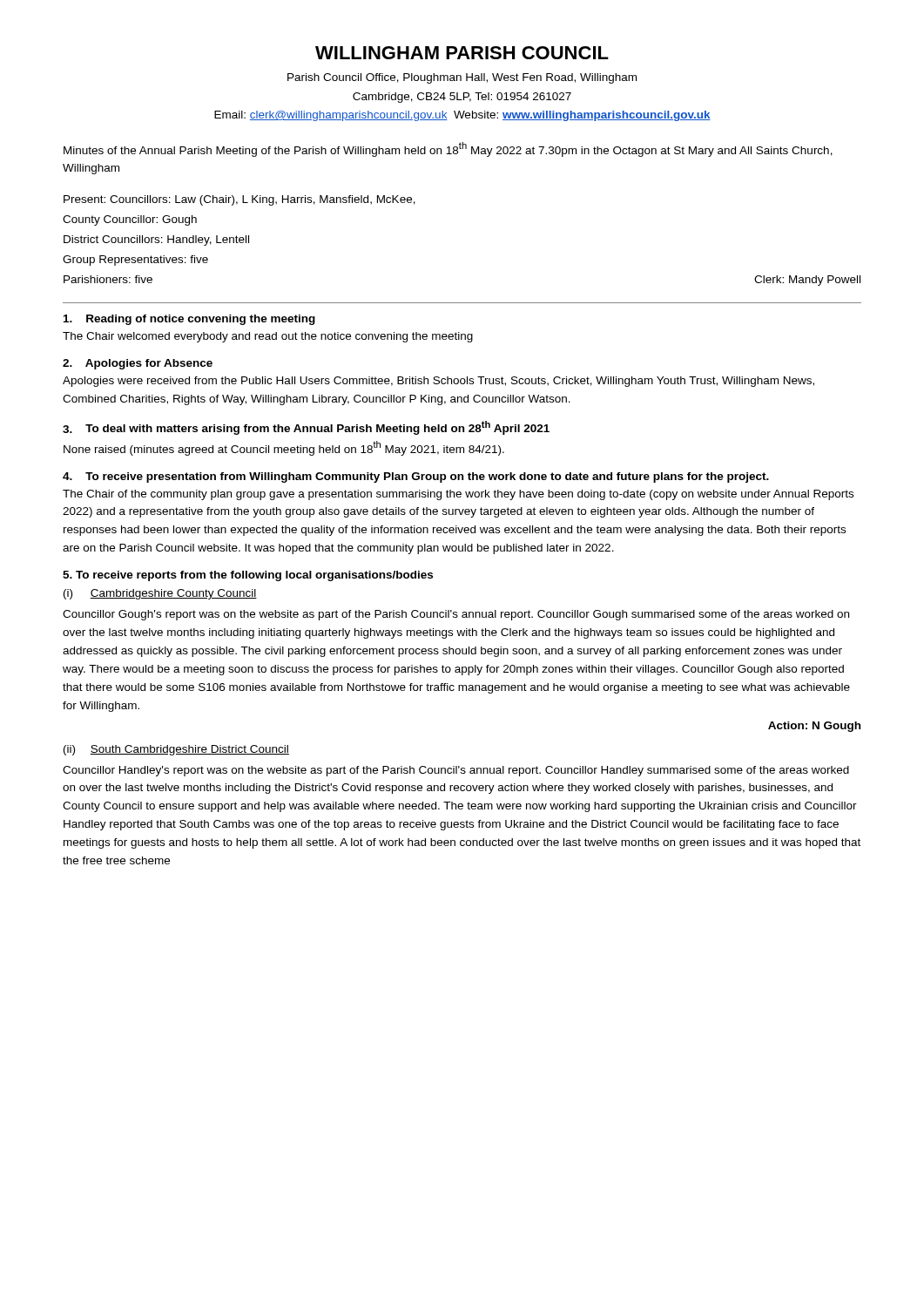The image size is (924, 1307).
Task: Locate the title that says "WILLINGHAM PARISH COUNCIL"
Action: pos(462,53)
